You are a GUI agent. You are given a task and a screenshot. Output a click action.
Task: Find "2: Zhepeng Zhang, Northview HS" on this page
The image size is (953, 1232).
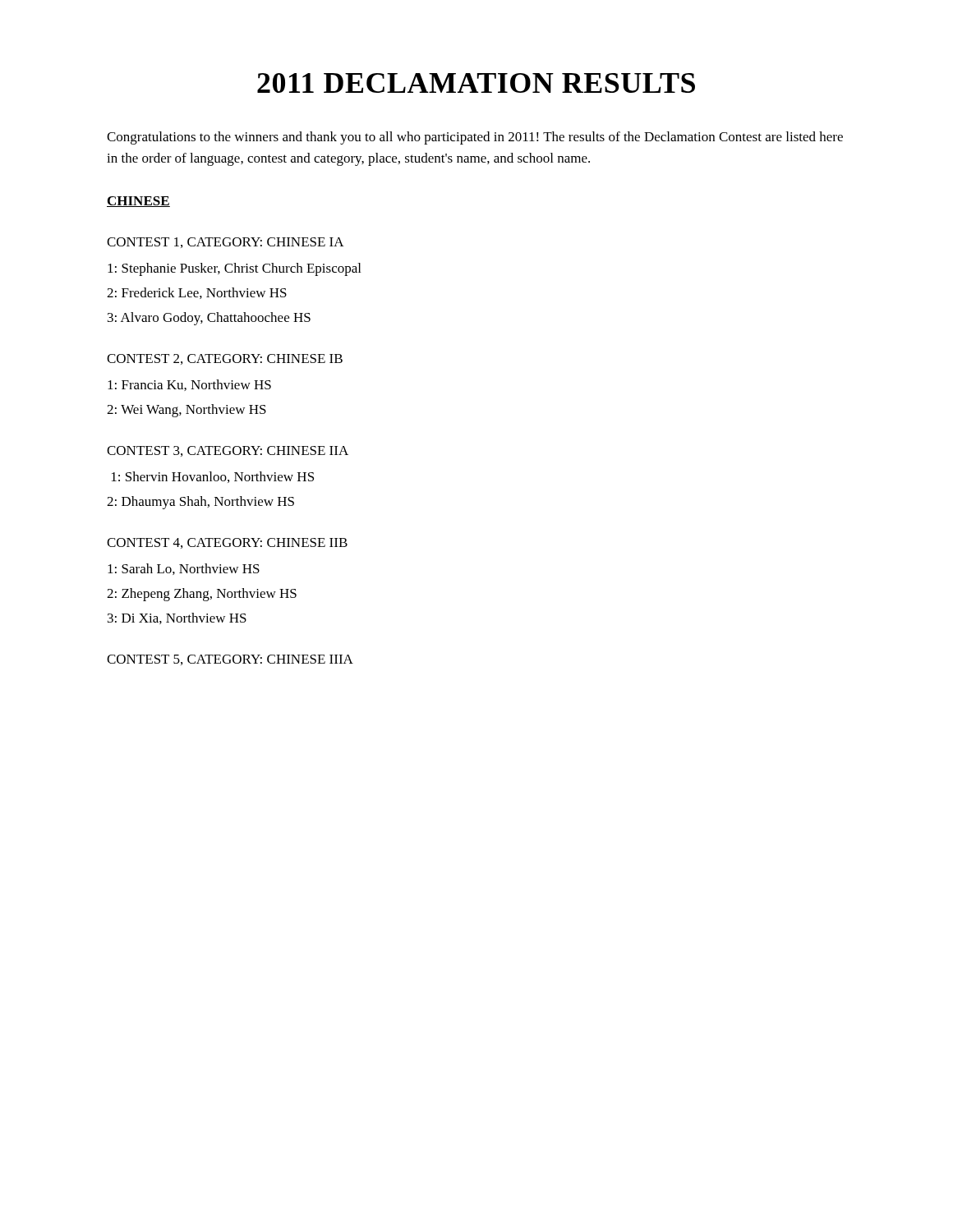coord(202,593)
